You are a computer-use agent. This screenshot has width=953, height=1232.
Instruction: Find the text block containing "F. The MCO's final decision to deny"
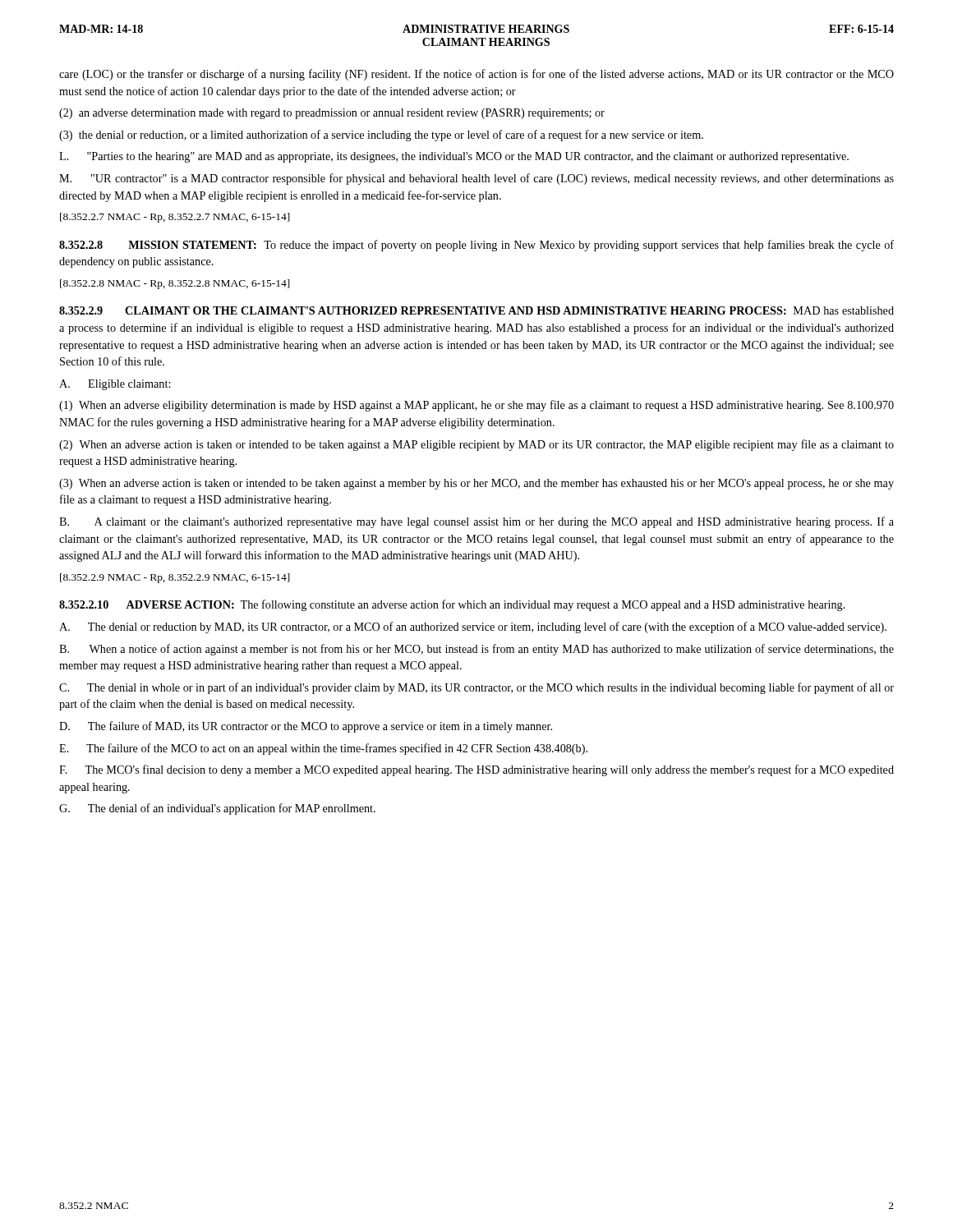click(476, 778)
